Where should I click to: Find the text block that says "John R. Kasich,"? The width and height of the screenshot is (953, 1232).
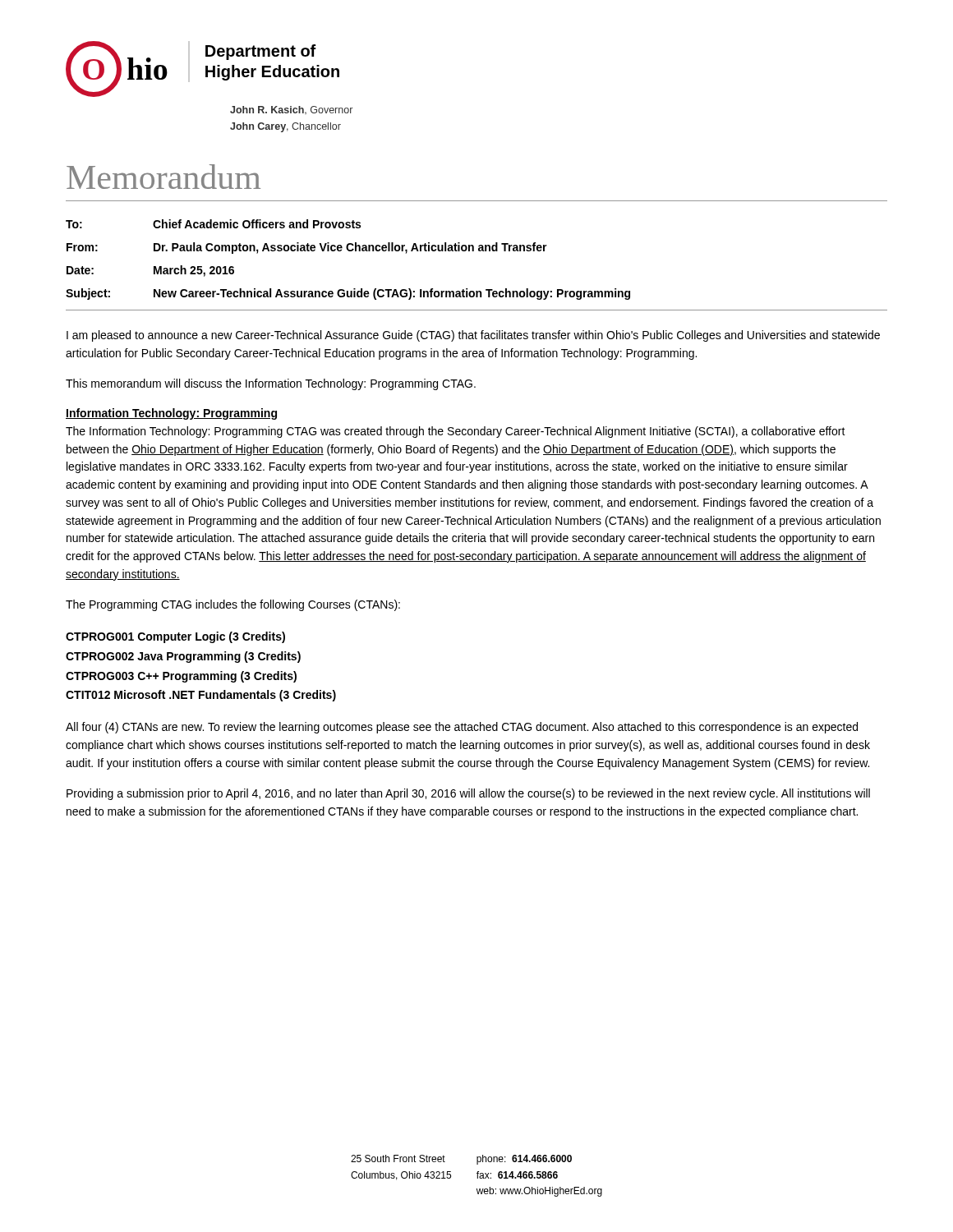(x=291, y=118)
